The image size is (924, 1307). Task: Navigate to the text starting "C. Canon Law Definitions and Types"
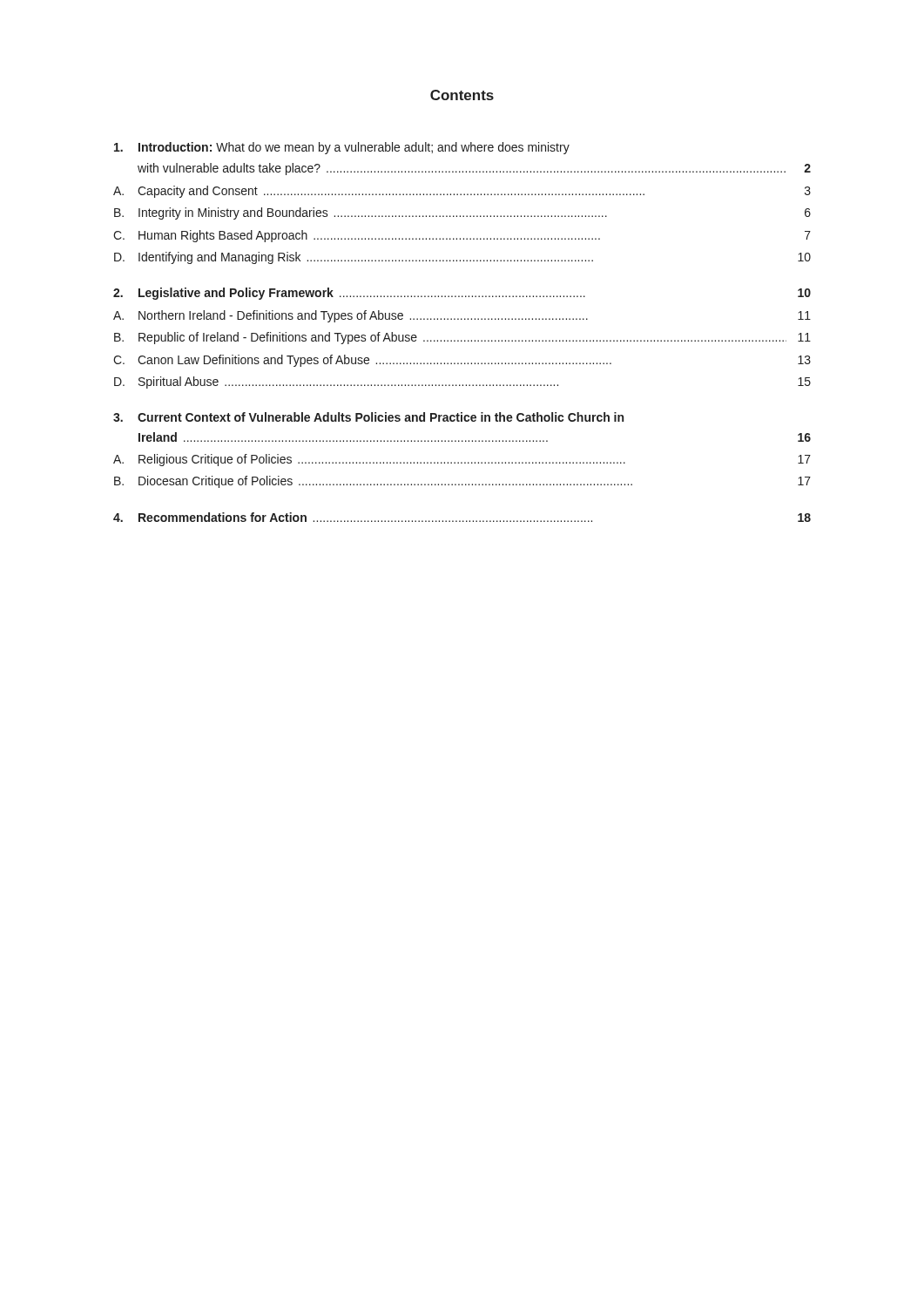click(x=462, y=360)
